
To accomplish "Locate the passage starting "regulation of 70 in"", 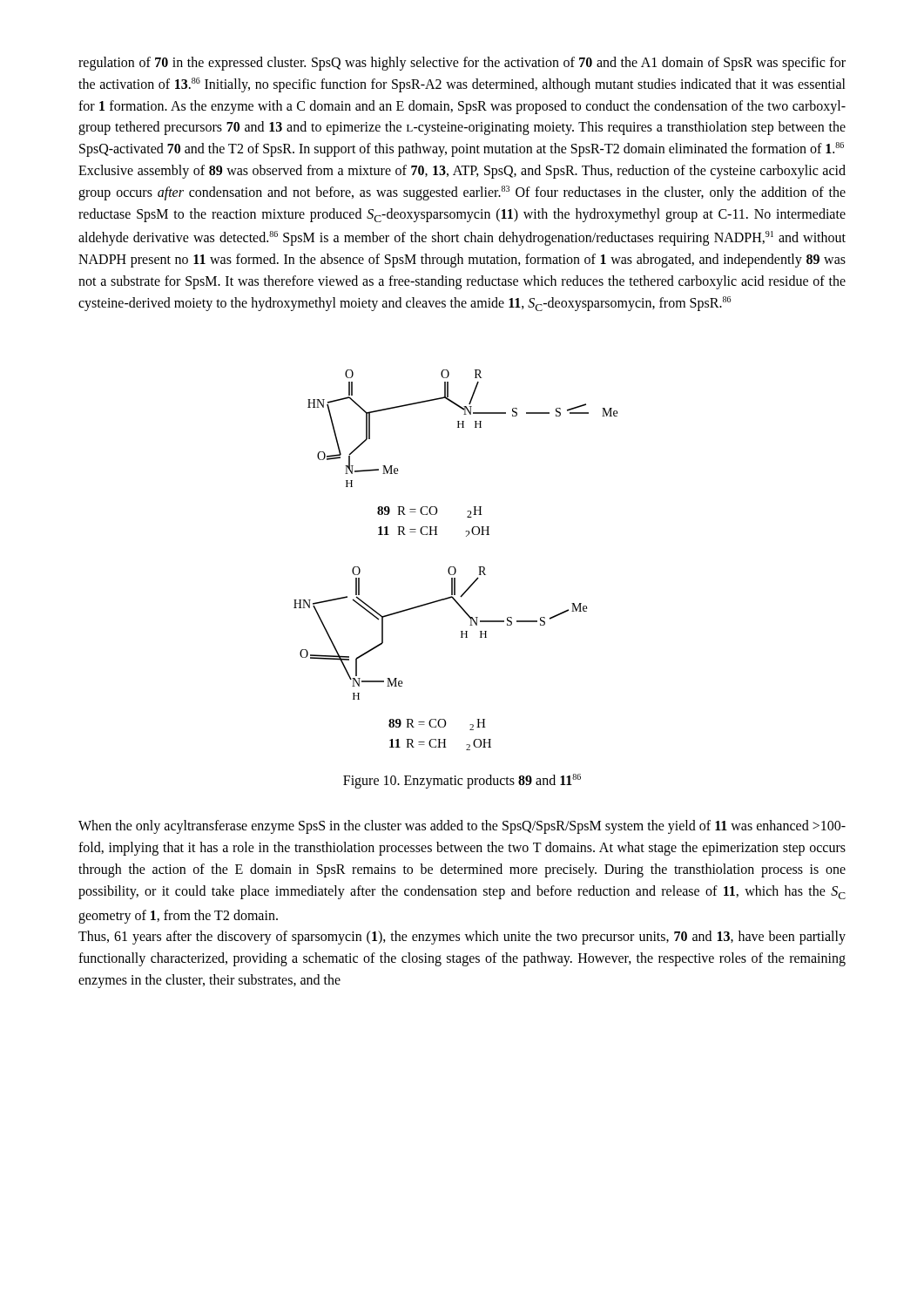I will pos(462,106).
